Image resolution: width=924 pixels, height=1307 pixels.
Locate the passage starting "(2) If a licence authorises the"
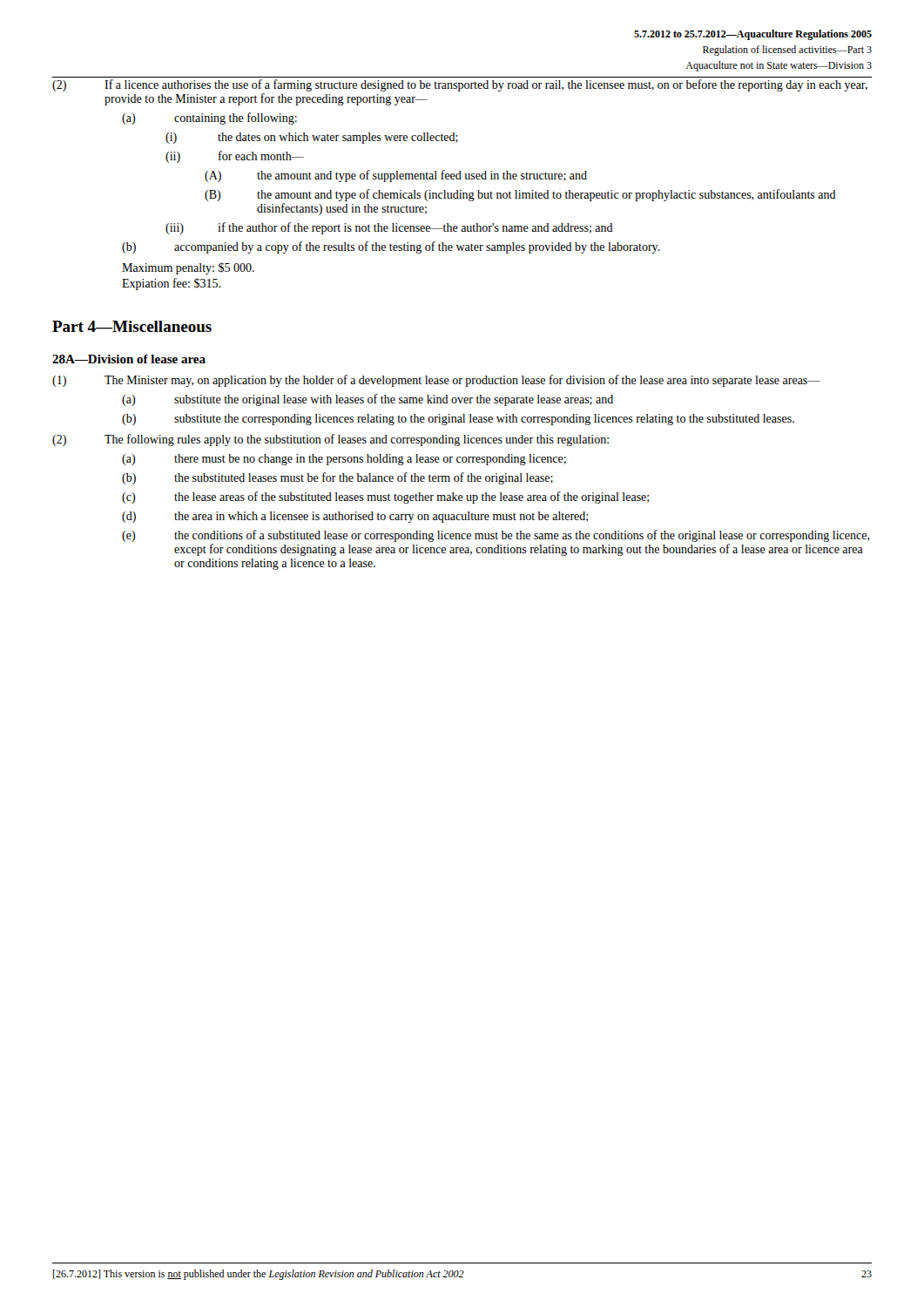click(x=462, y=92)
